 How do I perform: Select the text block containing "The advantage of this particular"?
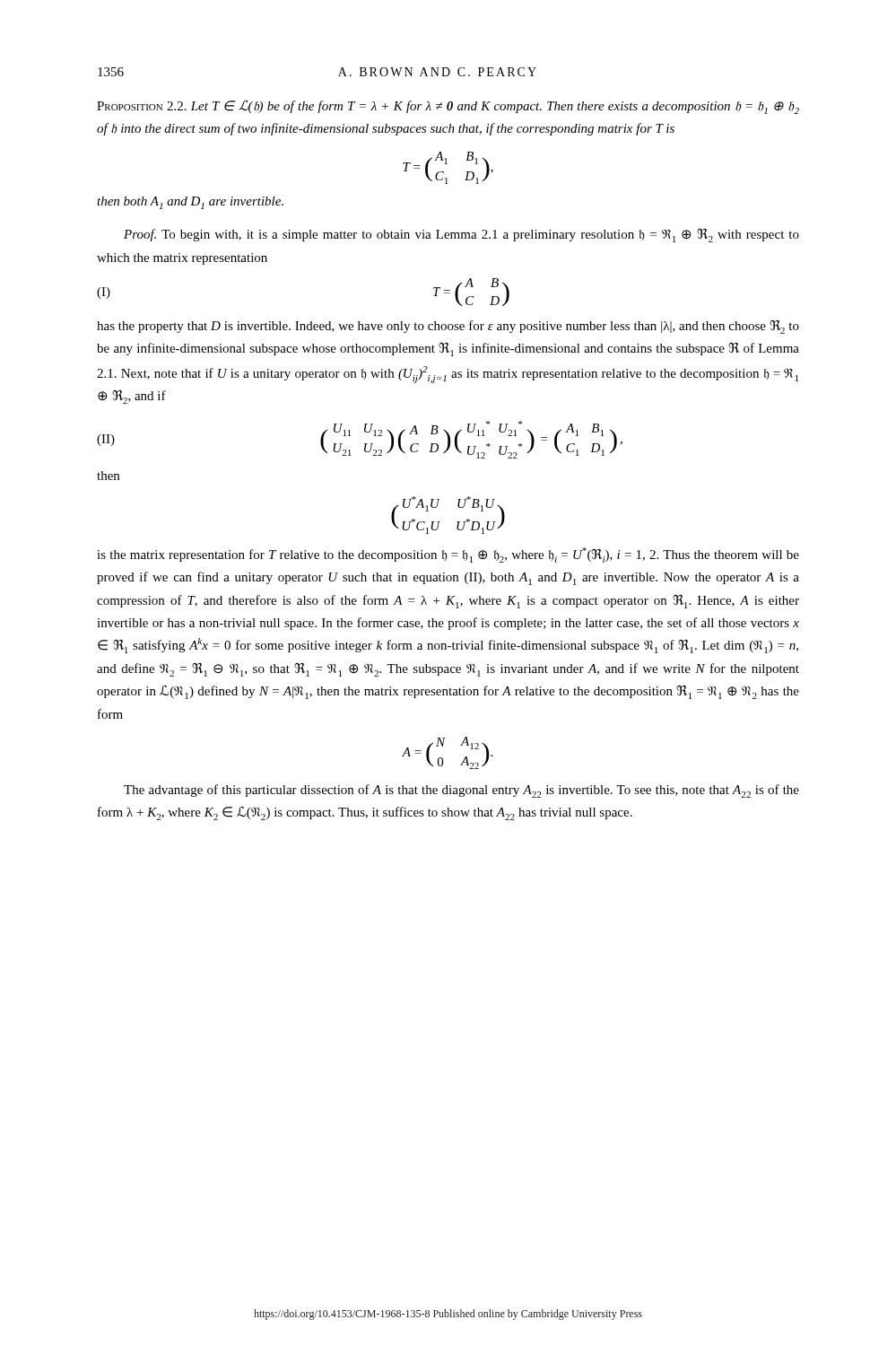pos(448,802)
